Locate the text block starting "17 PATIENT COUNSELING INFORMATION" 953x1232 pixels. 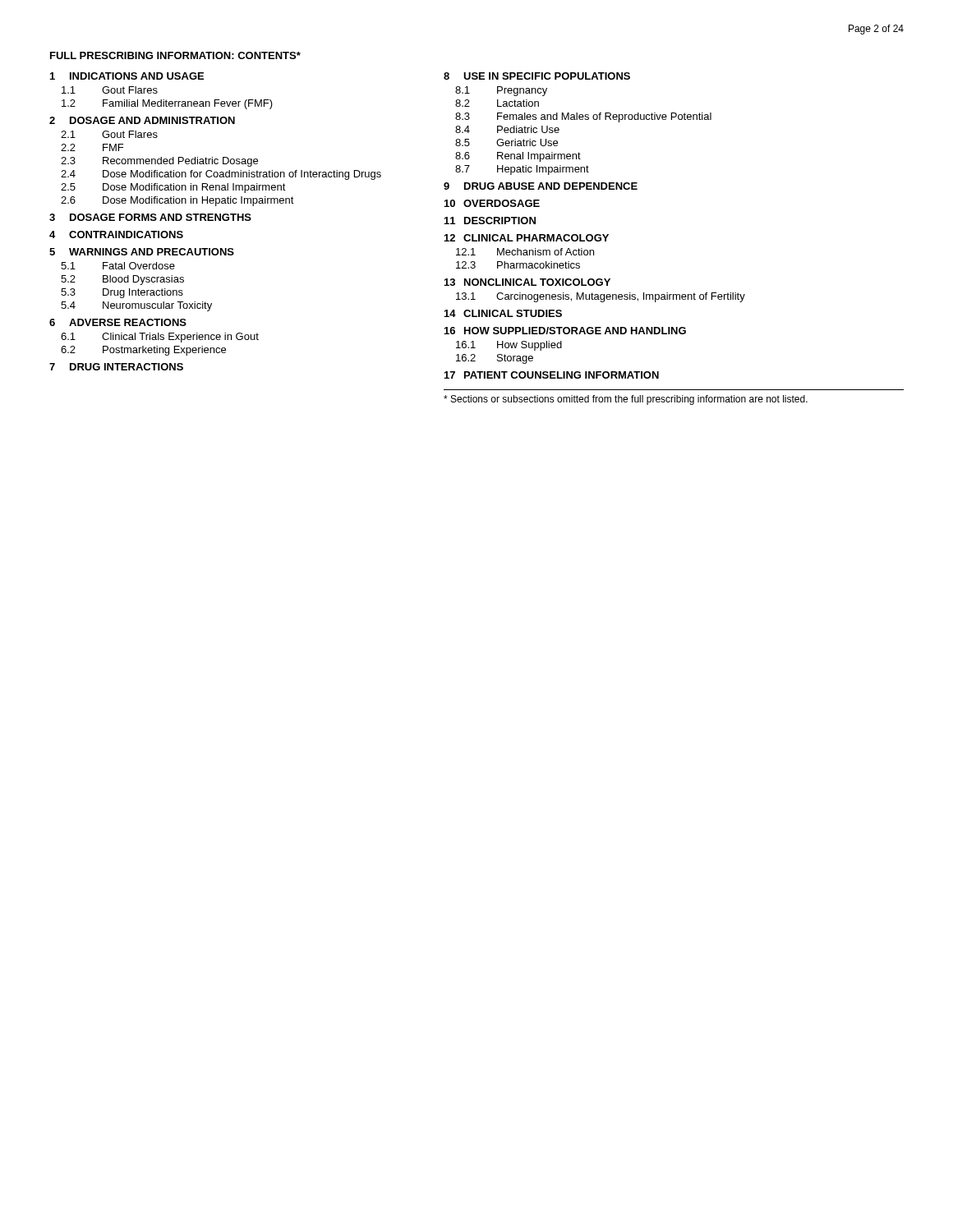click(x=552, y=375)
